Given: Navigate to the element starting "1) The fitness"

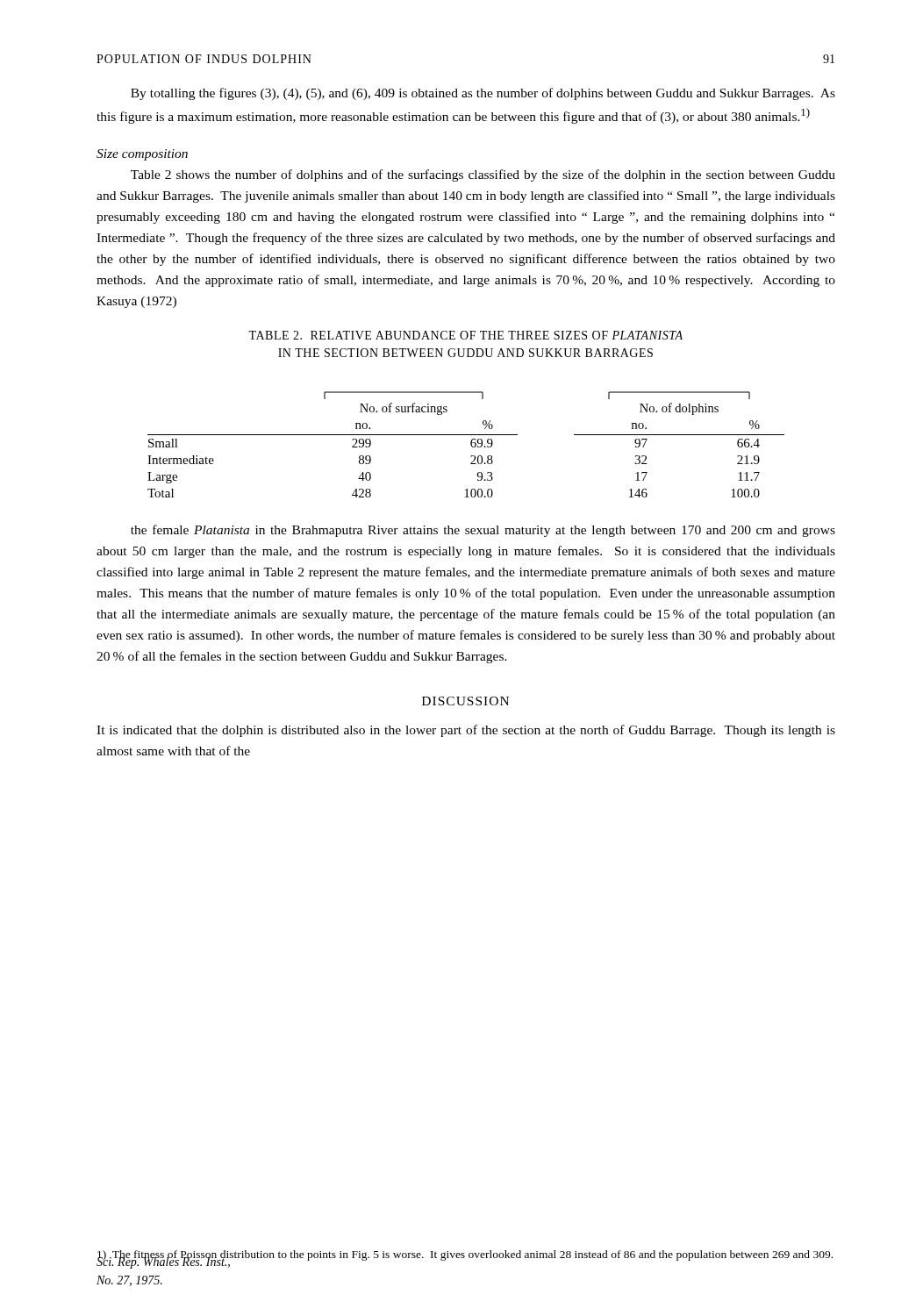Looking at the screenshot, I should (x=465, y=1254).
